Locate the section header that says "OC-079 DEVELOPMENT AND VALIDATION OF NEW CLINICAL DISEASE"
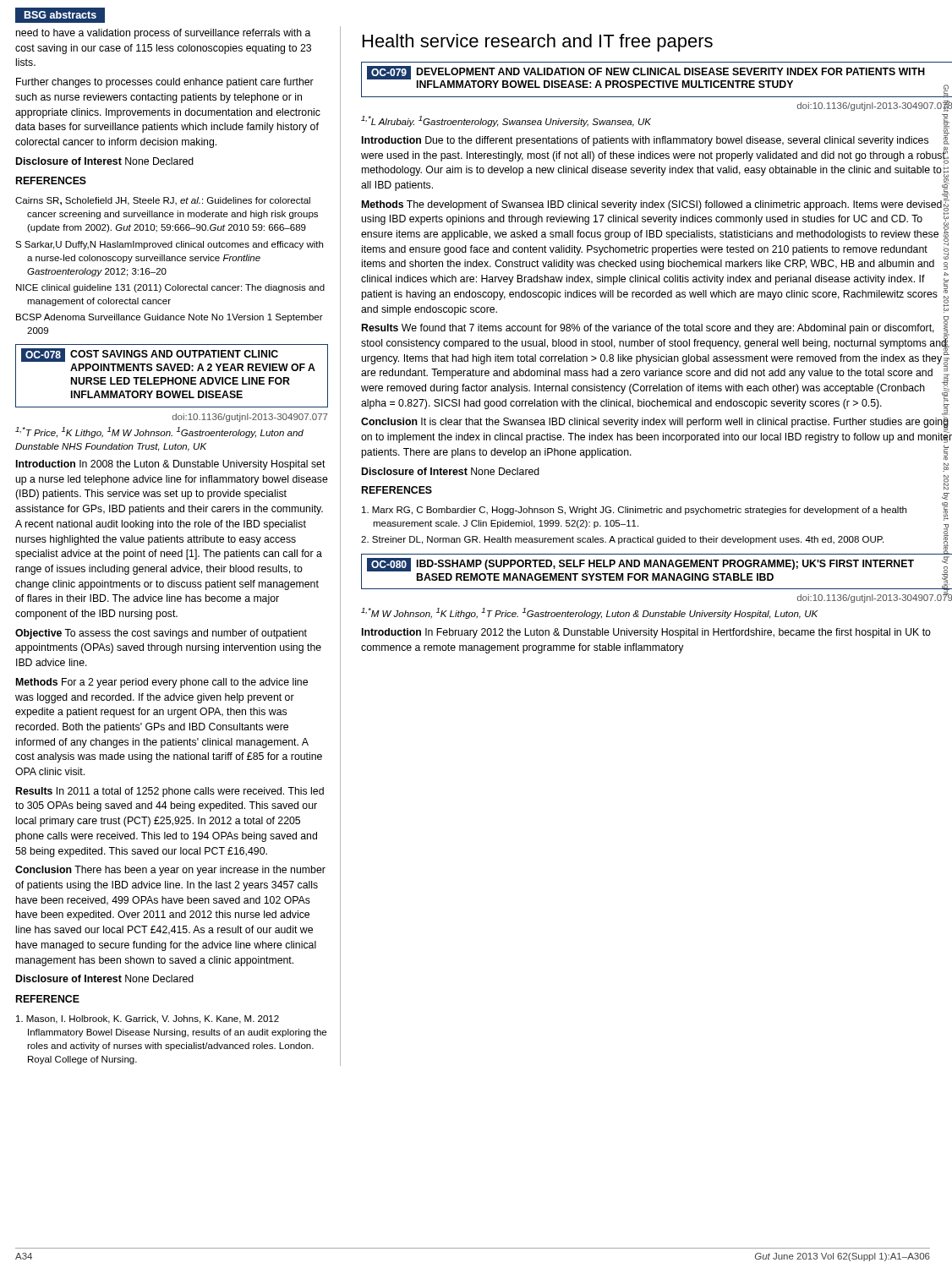The width and height of the screenshot is (952, 1268). click(x=657, y=79)
